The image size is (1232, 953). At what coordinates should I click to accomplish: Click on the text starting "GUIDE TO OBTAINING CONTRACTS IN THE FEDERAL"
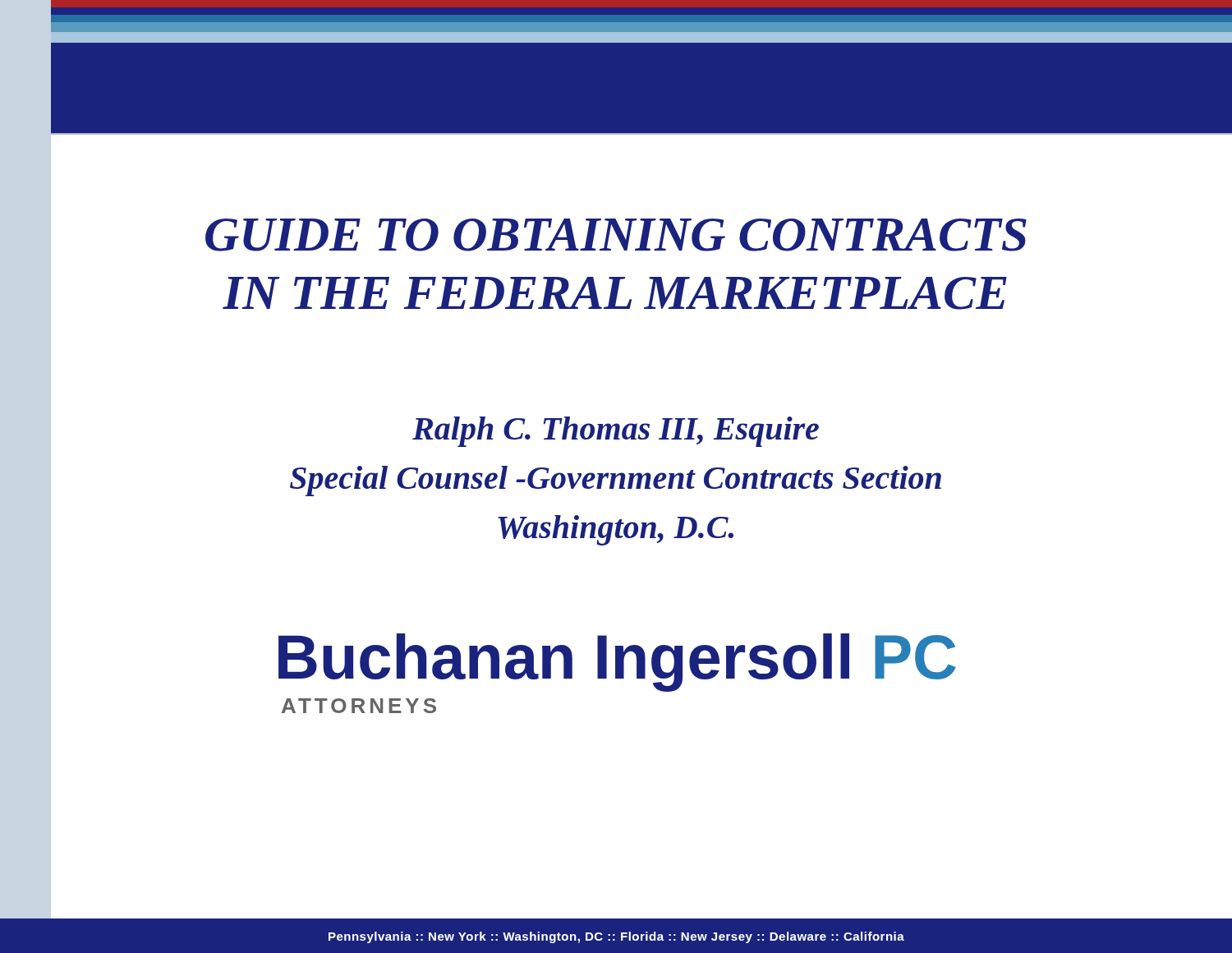coord(616,264)
